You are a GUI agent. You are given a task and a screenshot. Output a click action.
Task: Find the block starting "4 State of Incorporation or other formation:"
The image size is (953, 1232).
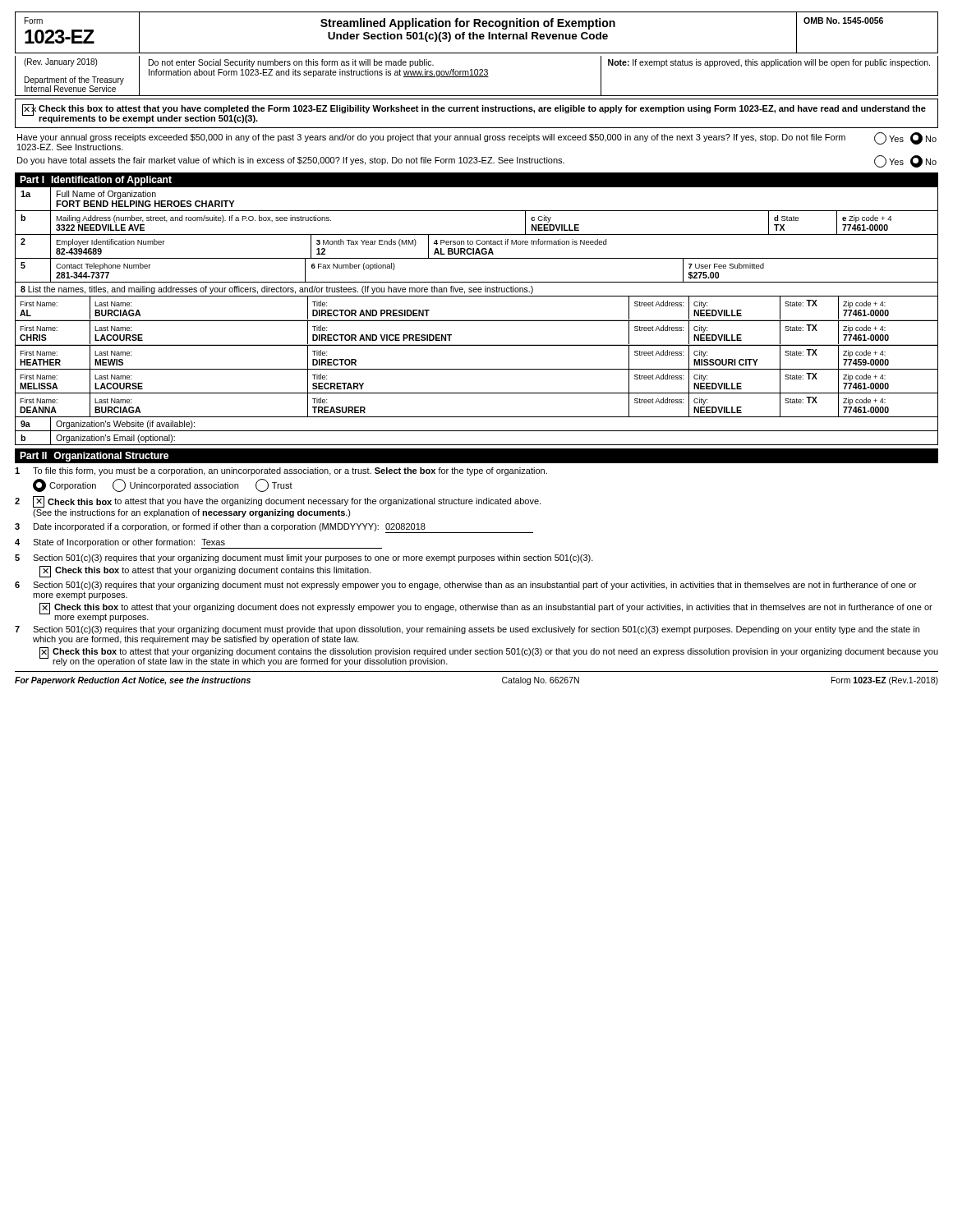[476, 543]
